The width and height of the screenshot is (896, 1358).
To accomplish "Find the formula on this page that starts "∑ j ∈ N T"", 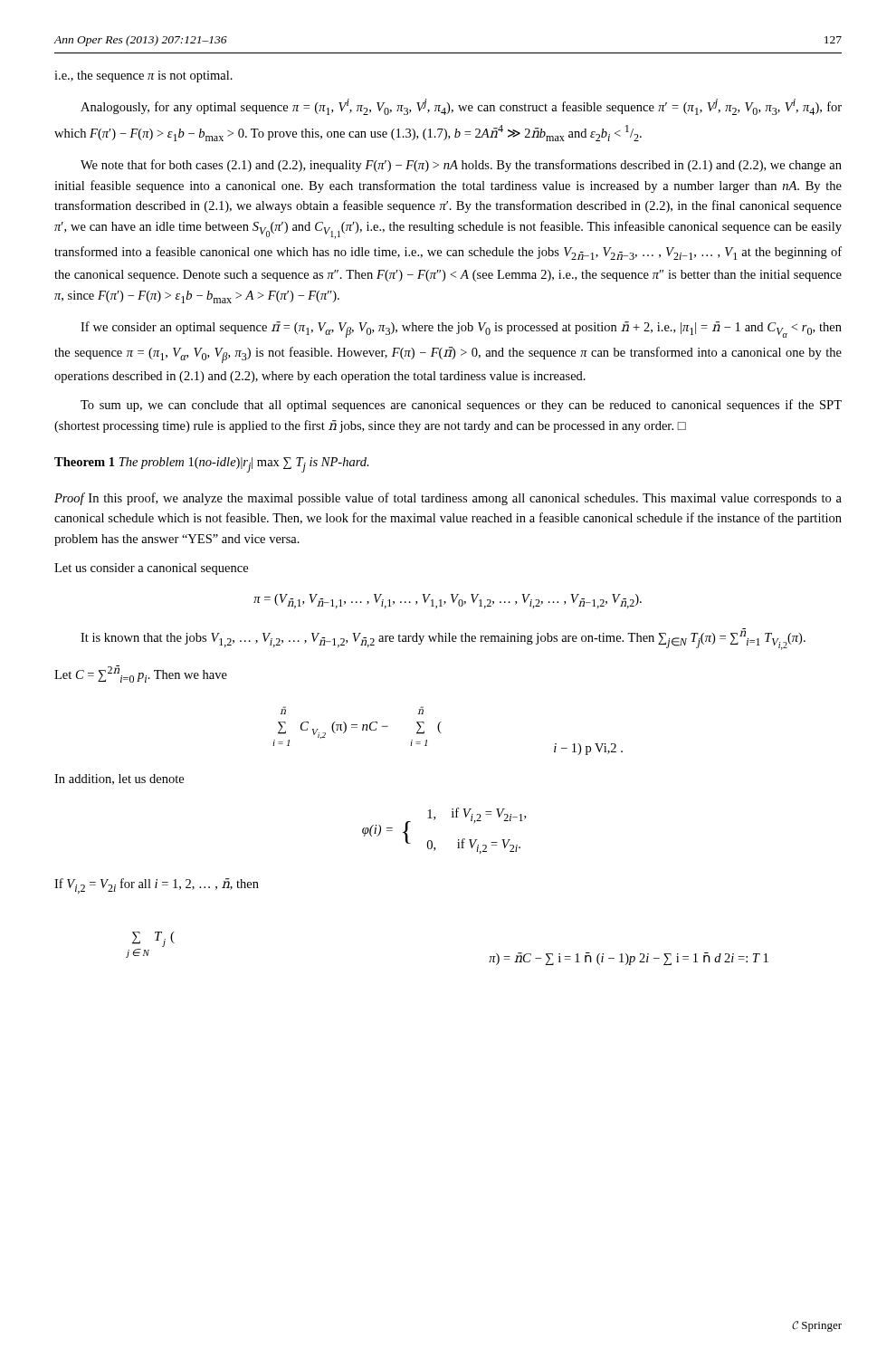I will [153, 939].
